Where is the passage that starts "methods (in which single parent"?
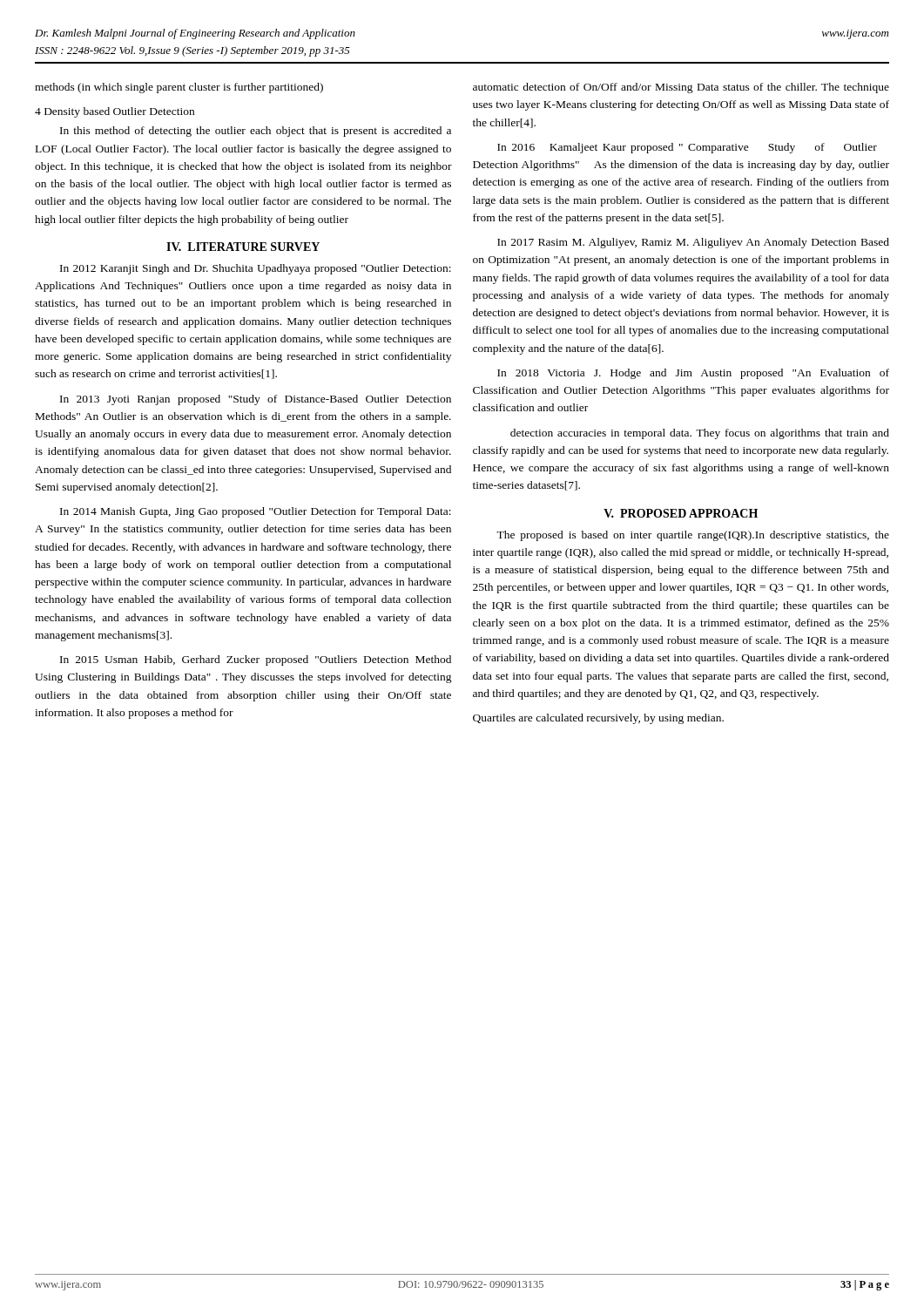This screenshot has height=1307, width=924. (243, 87)
